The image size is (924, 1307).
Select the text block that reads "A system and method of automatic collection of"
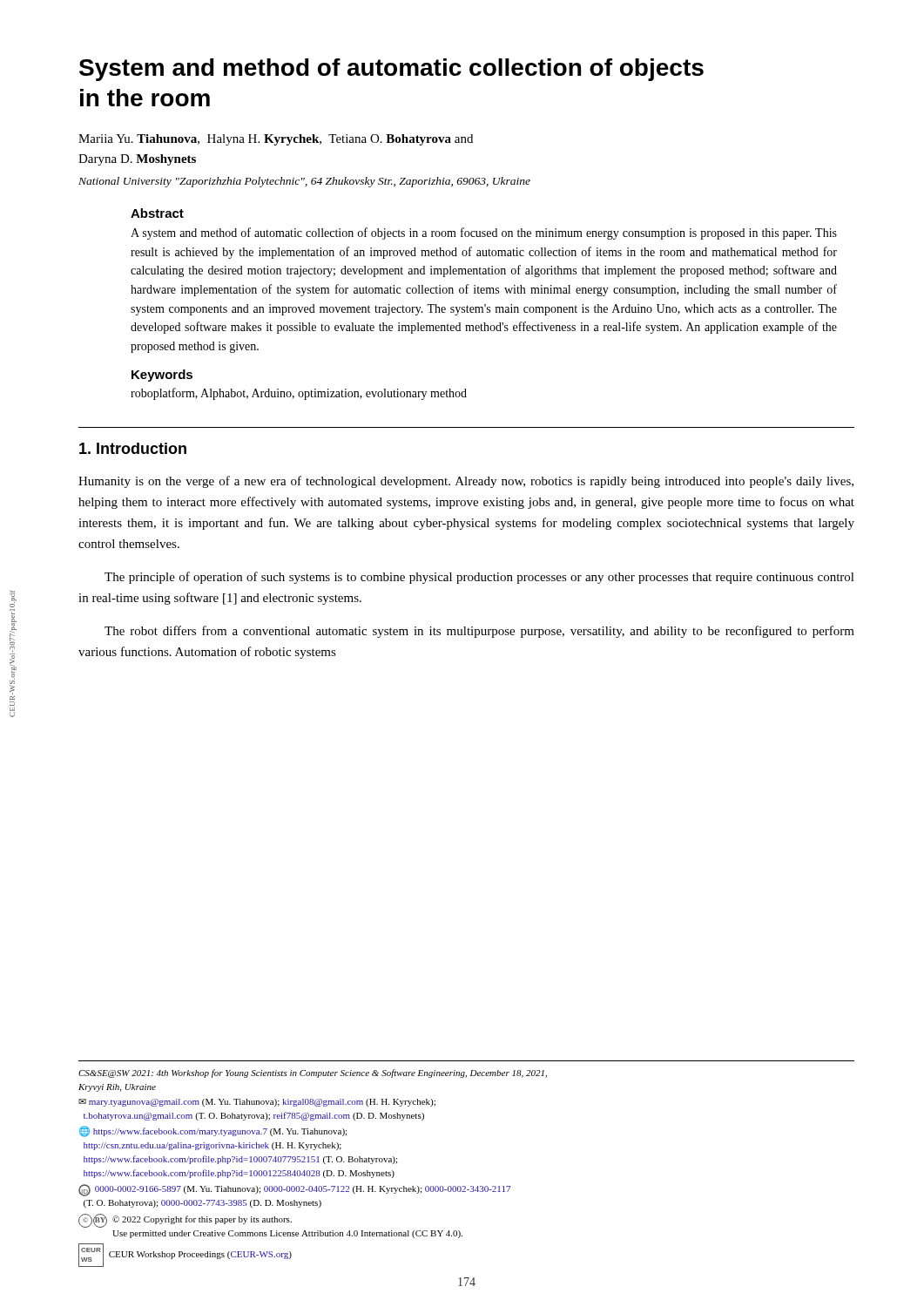[x=484, y=290]
